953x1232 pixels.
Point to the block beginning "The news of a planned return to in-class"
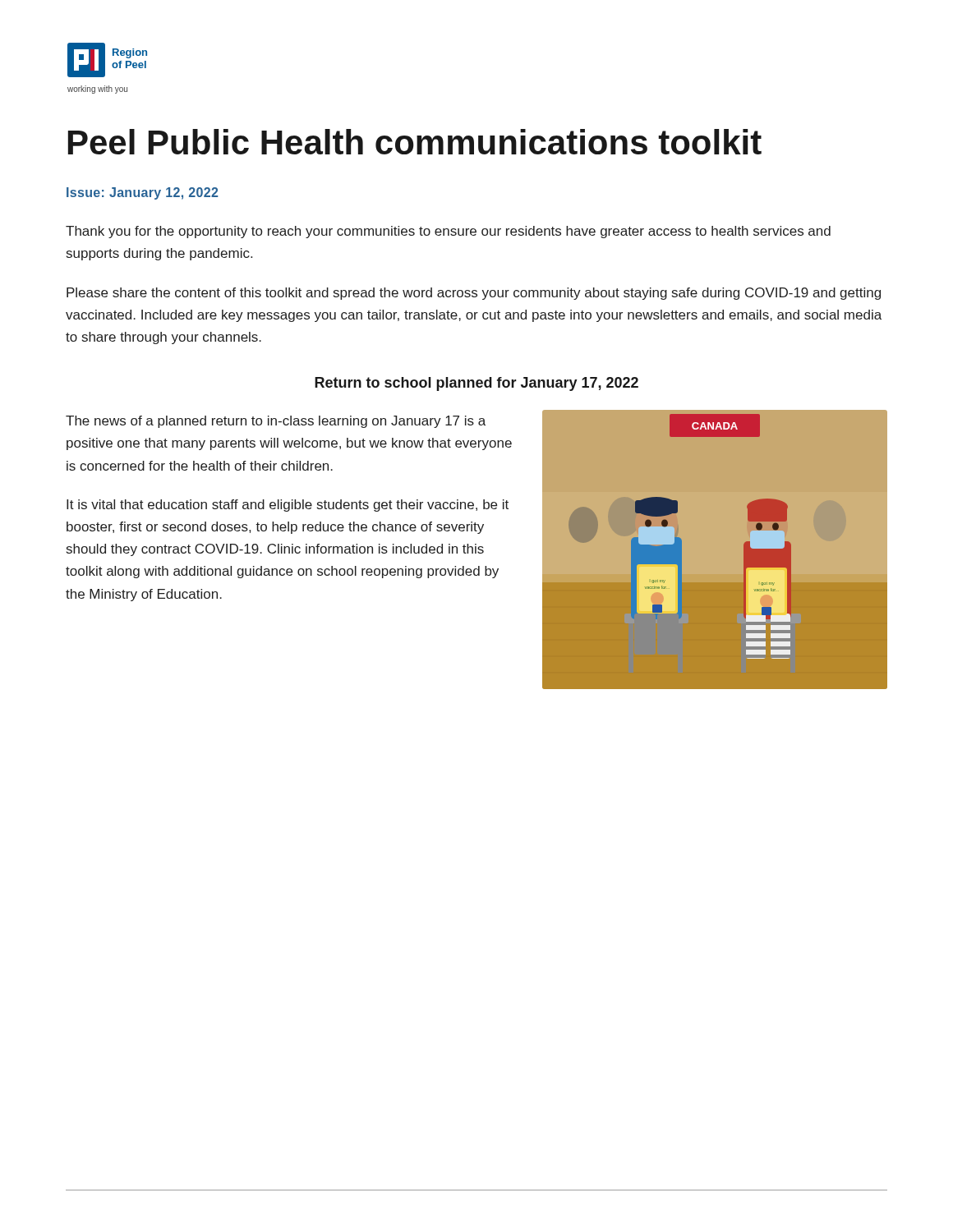(x=289, y=443)
